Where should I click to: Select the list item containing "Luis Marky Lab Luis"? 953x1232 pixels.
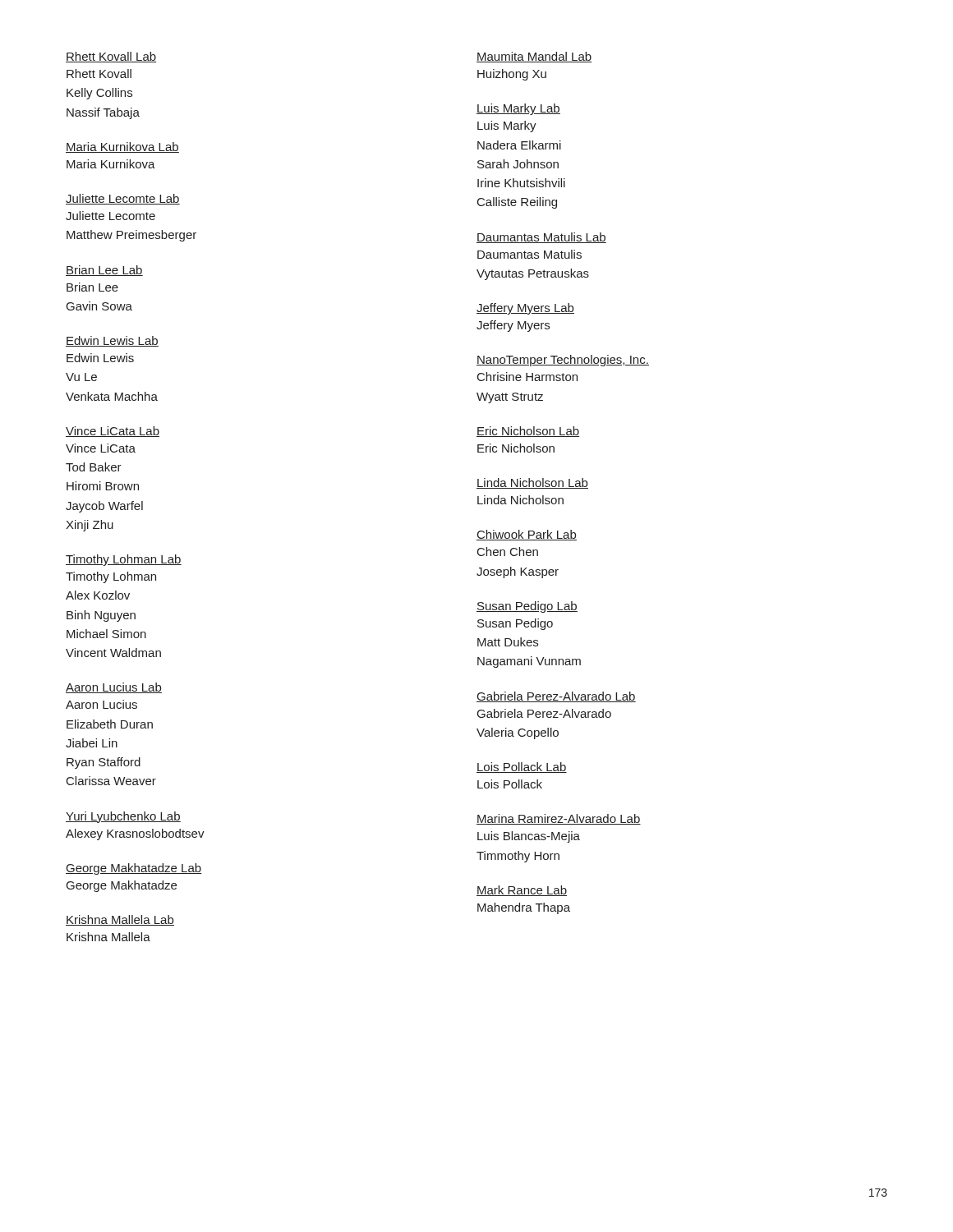coord(518,109)
